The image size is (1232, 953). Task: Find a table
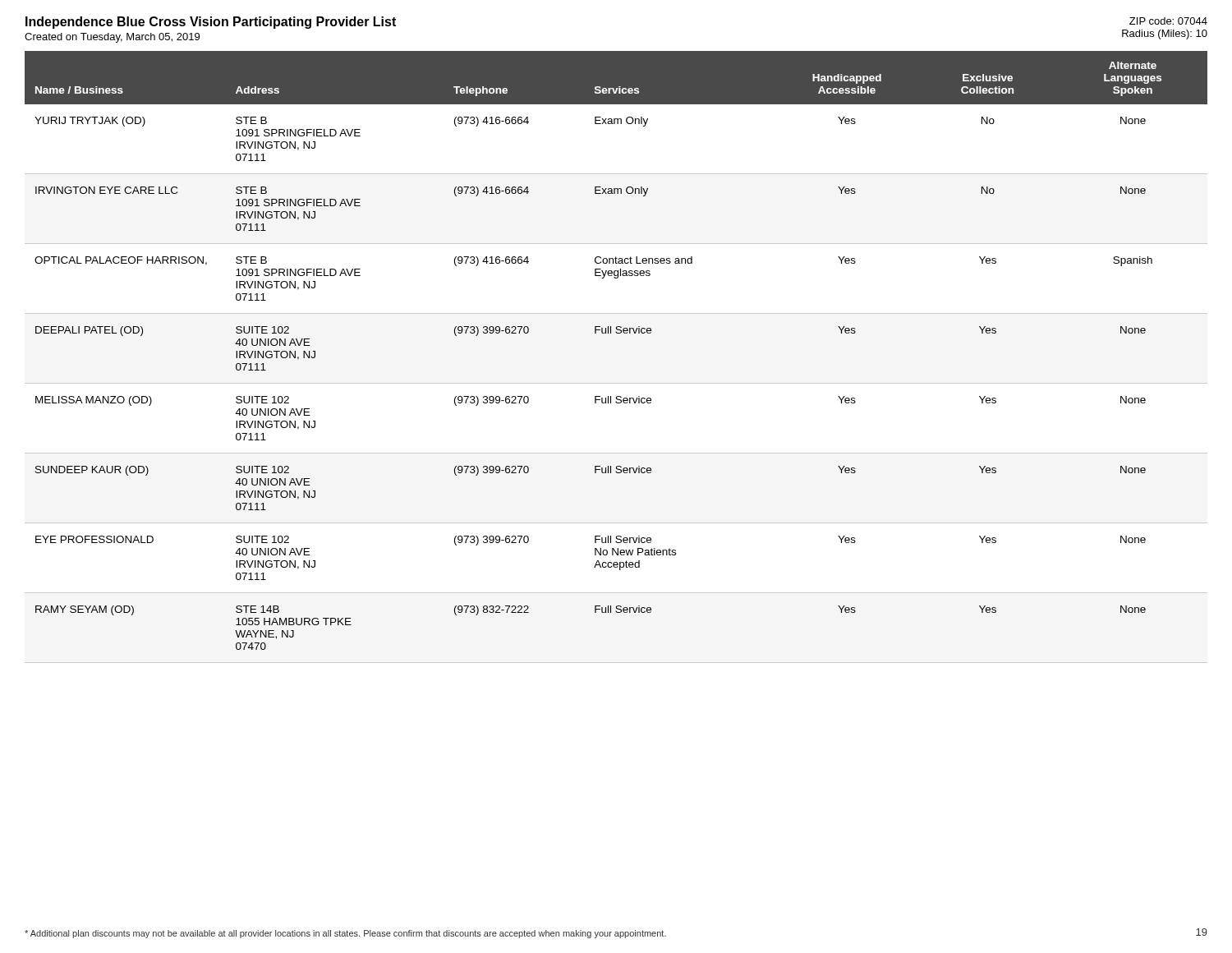616,357
